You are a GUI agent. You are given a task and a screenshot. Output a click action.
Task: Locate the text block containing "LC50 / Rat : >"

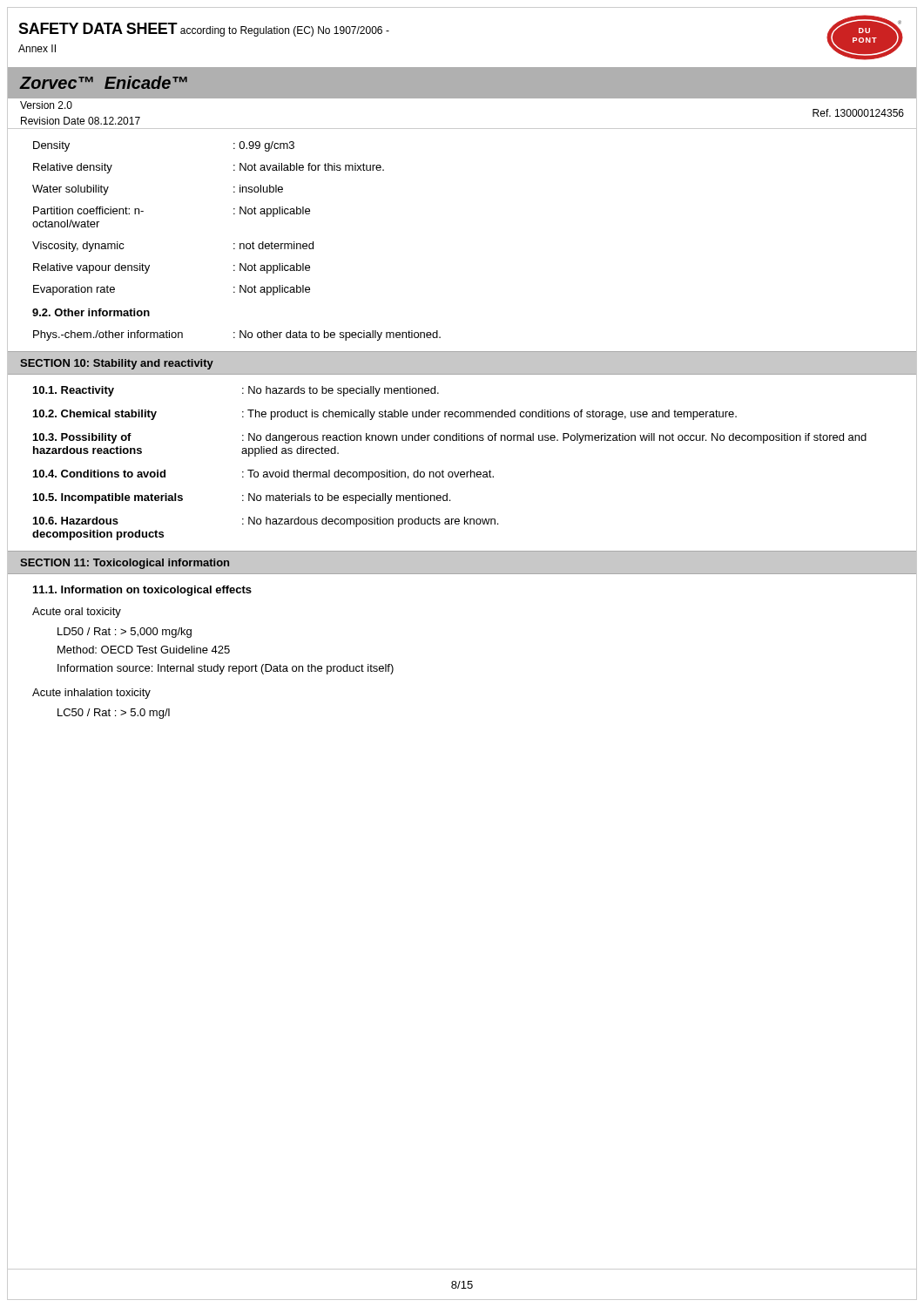[113, 713]
